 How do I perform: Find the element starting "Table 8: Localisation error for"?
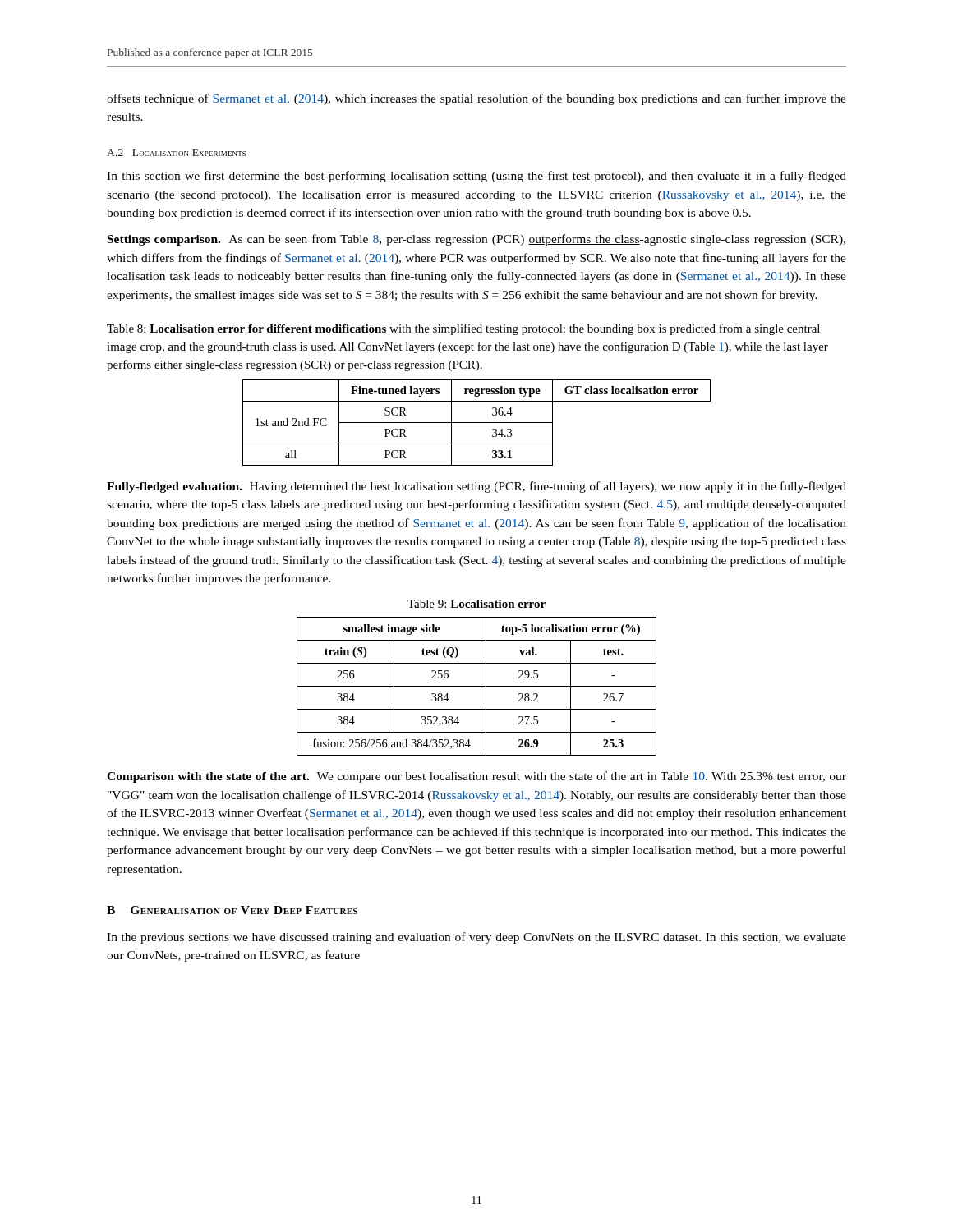click(x=467, y=347)
